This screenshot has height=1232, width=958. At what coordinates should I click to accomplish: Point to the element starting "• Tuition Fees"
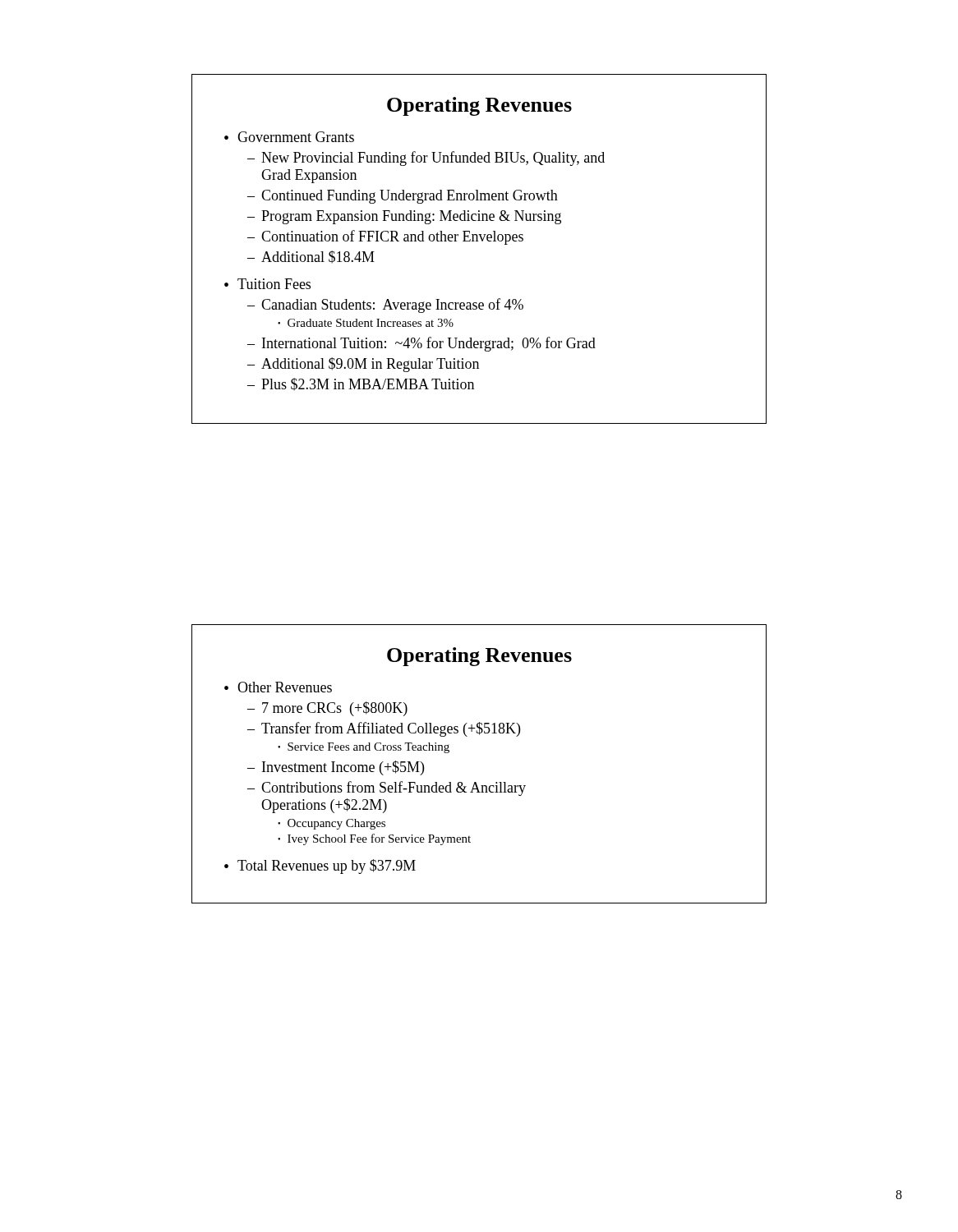pyautogui.click(x=479, y=336)
